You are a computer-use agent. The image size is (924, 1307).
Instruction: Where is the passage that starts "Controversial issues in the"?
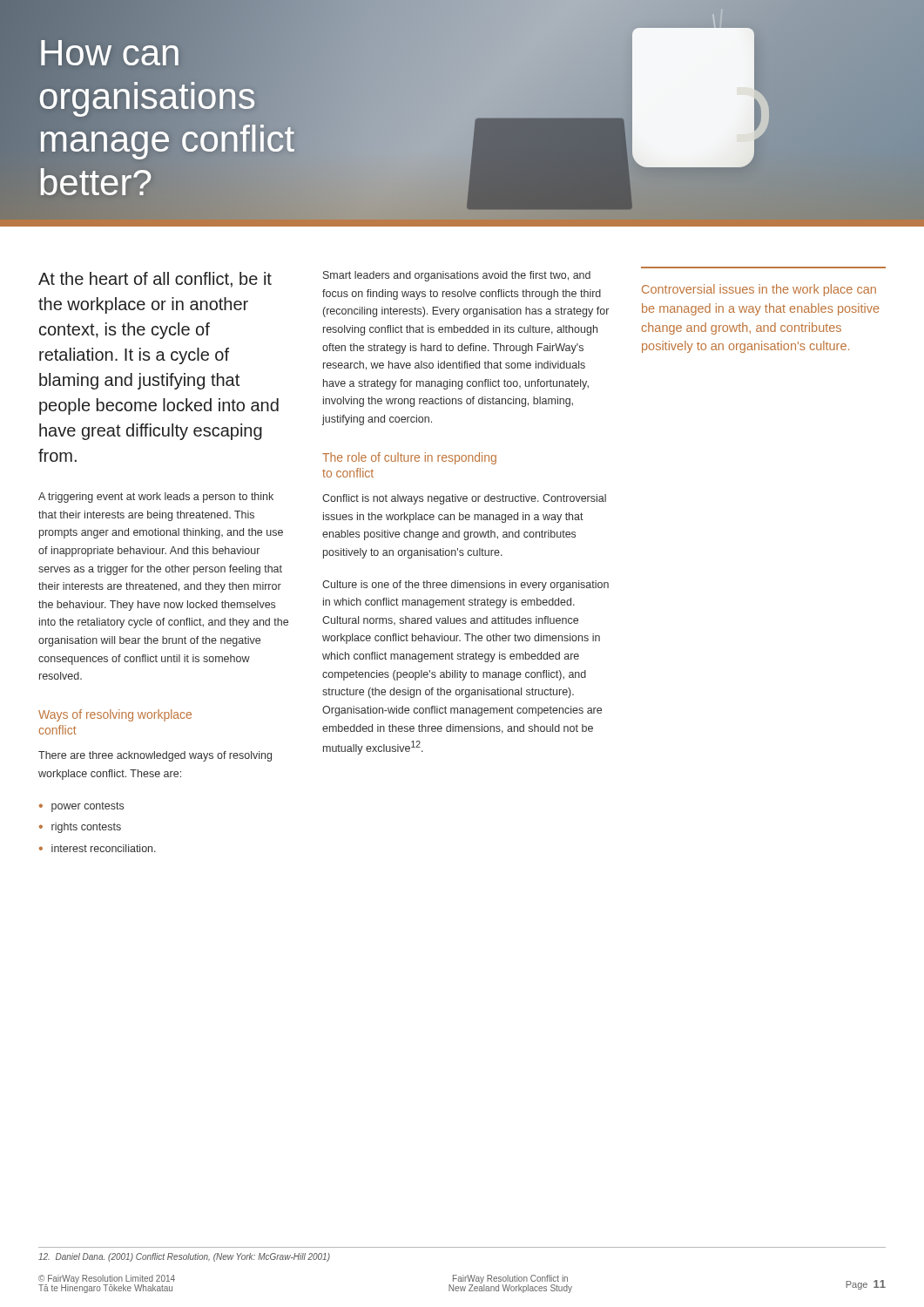tap(760, 318)
